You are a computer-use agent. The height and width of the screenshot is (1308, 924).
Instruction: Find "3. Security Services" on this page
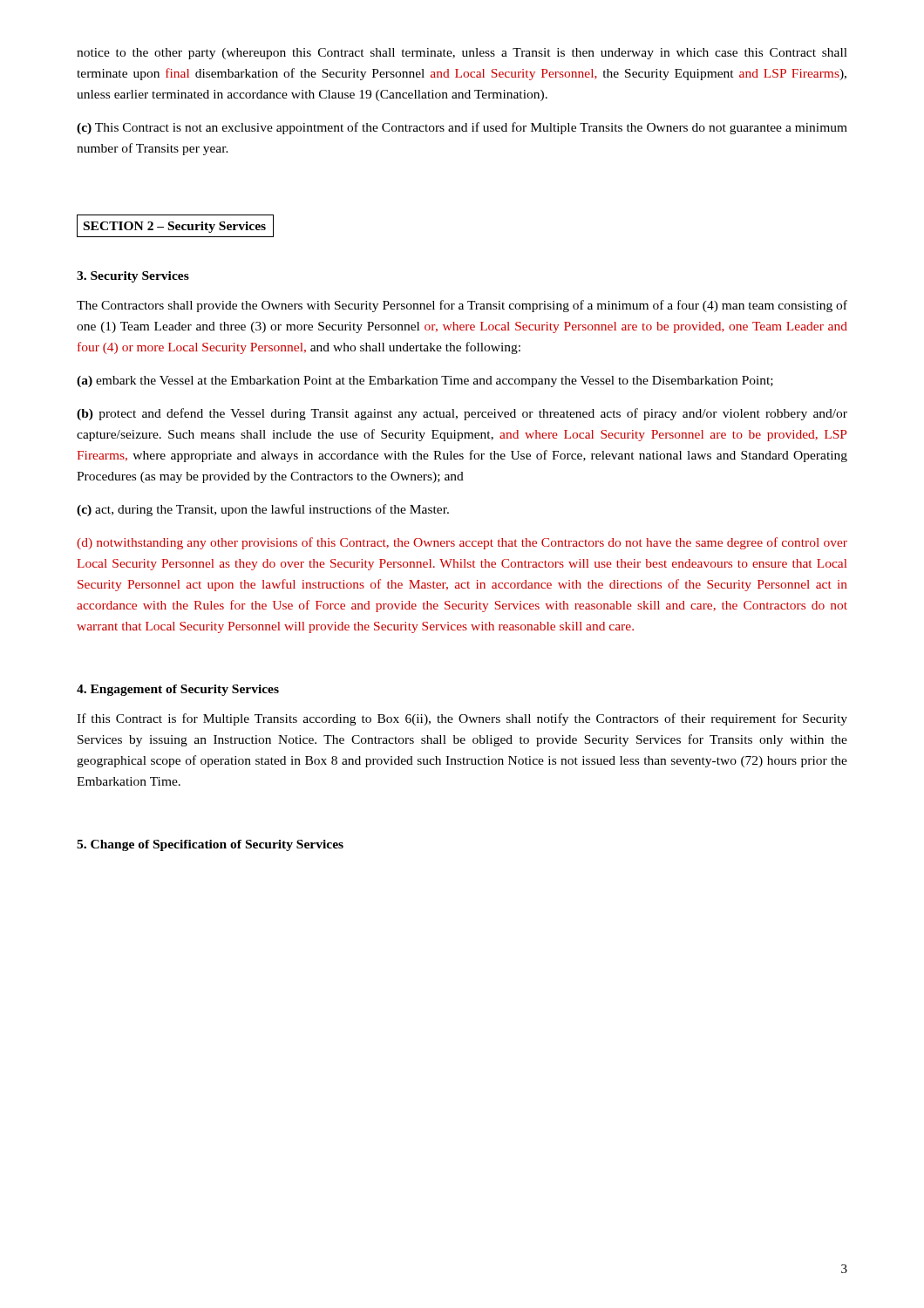coord(133,277)
